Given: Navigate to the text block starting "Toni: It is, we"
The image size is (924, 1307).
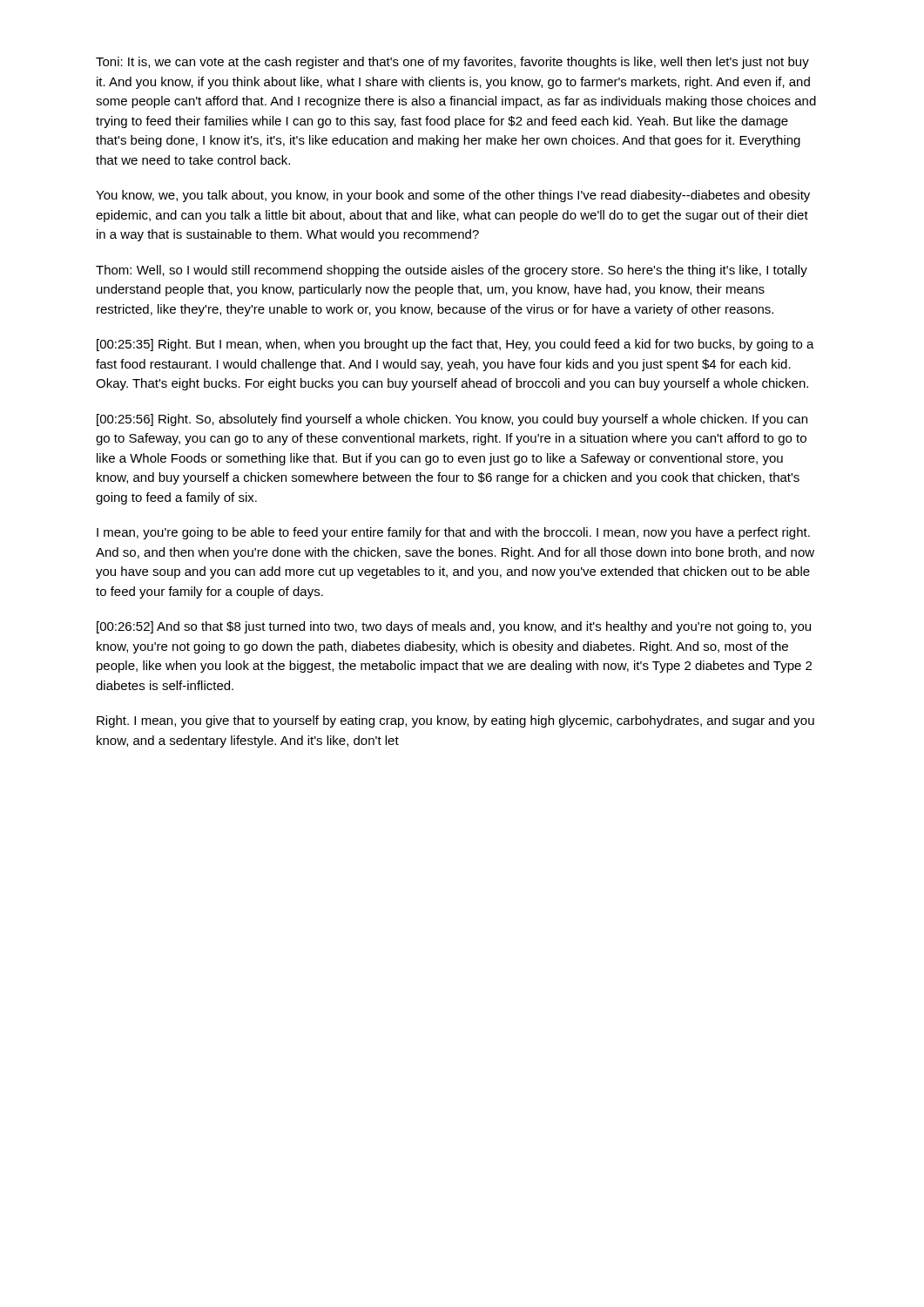Looking at the screenshot, I should click(x=456, y=110).
